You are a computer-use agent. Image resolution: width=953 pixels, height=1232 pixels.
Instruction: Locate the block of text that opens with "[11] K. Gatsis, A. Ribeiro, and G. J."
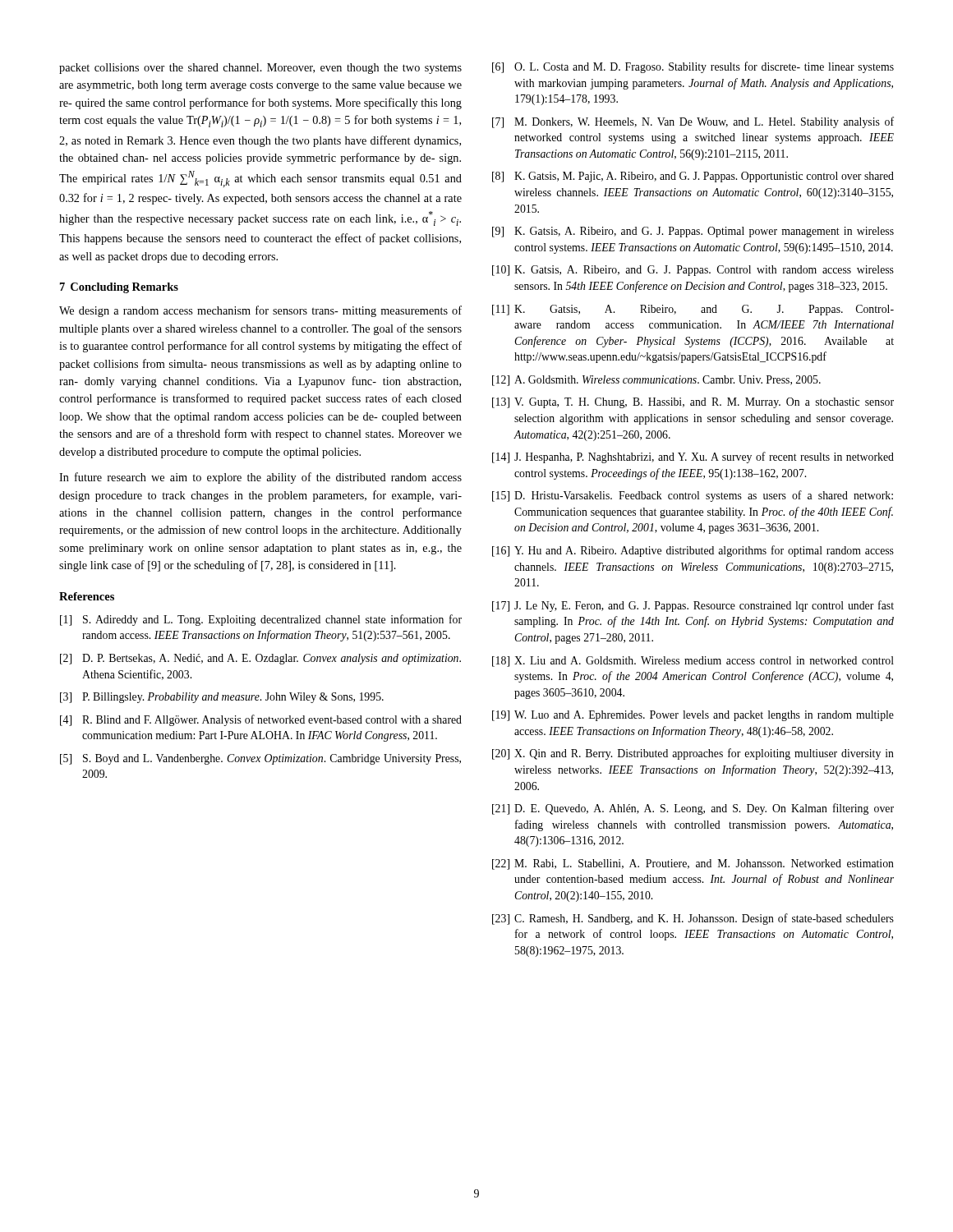[x=693, y=333]
